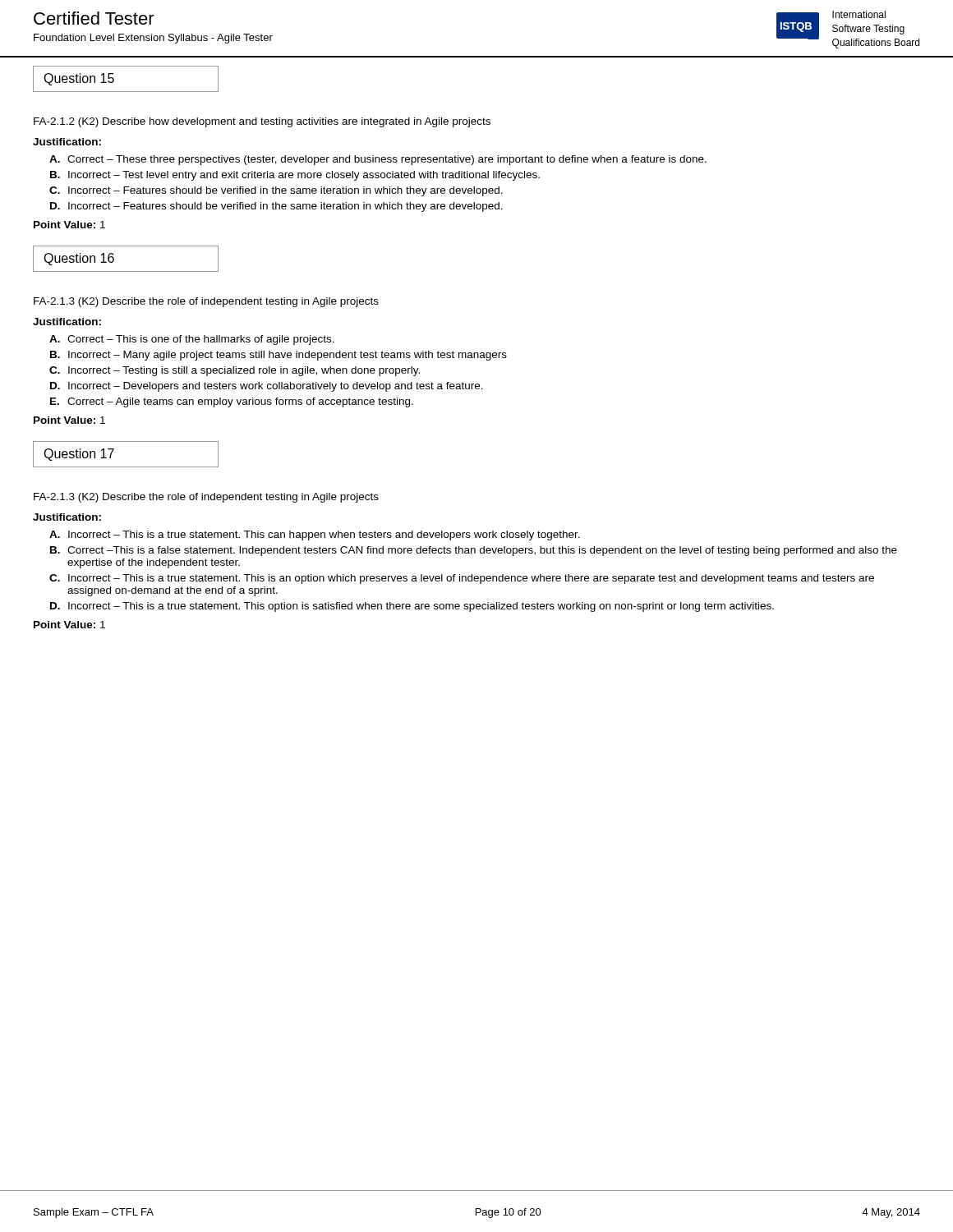Where is the passage that starts "C. Incorrect – This is a true"?

point(485,584)
